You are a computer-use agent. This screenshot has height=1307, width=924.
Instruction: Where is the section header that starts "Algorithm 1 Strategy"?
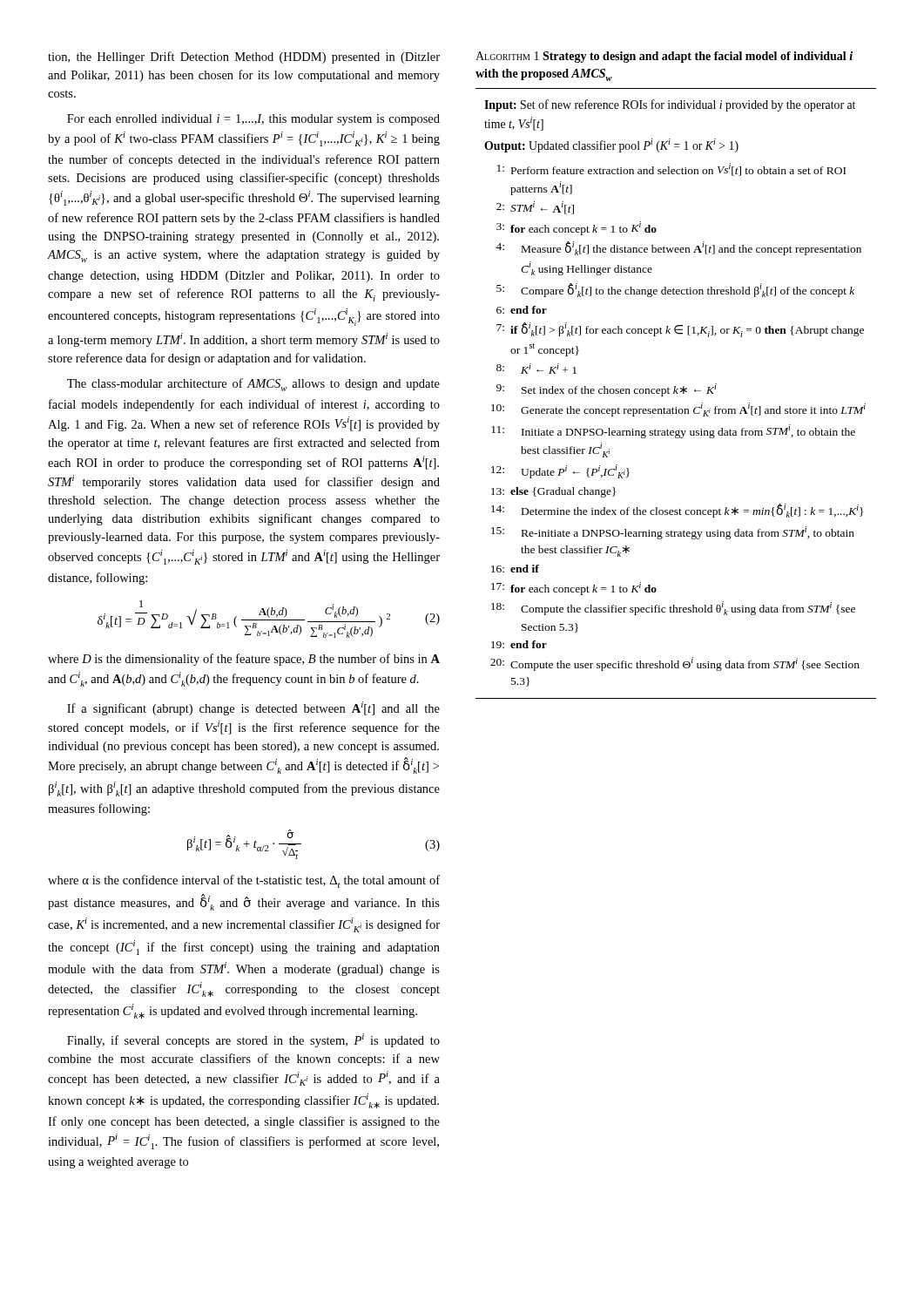676,66
